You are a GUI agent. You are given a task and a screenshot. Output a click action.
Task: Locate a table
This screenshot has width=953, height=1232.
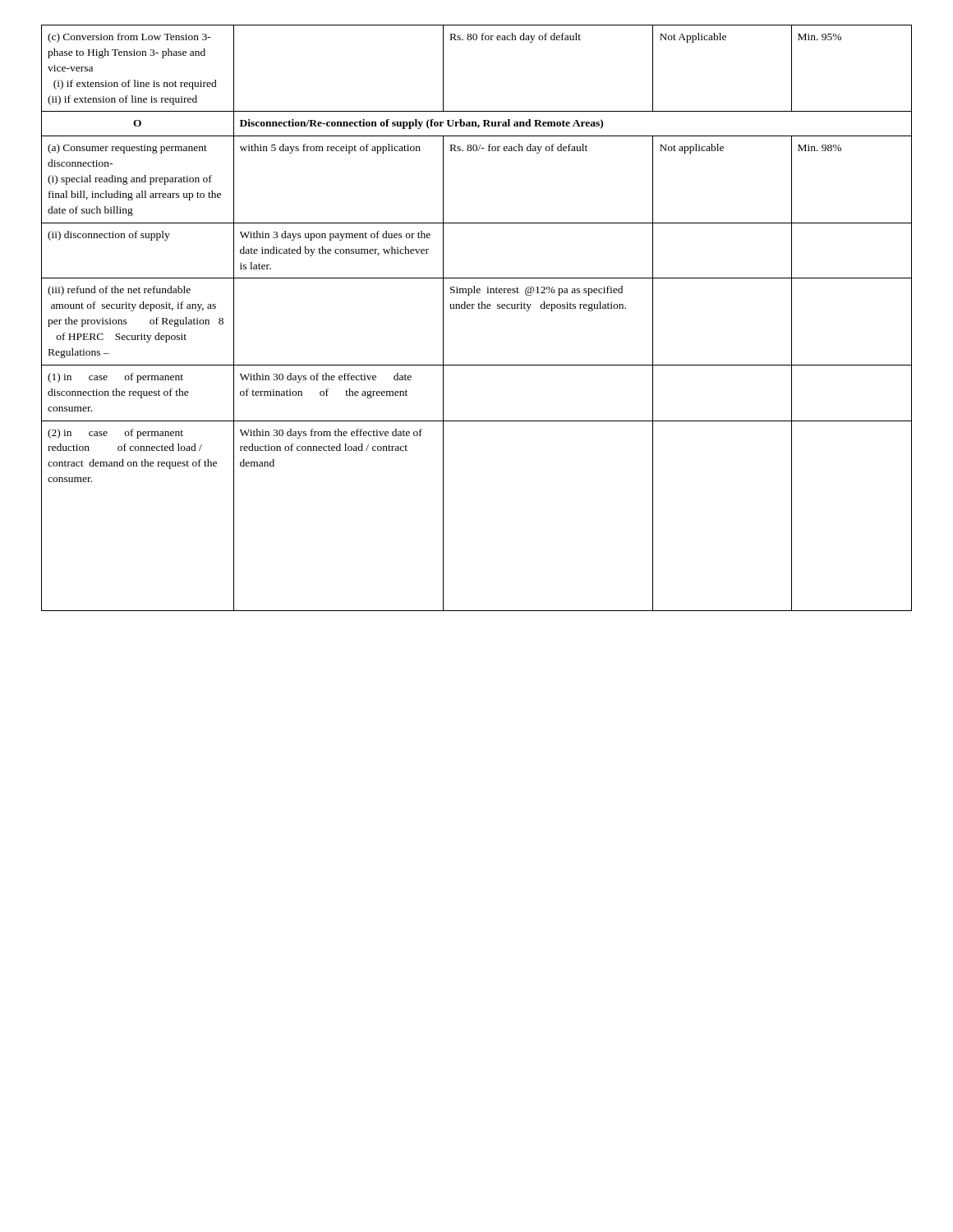[x=476, y=318]
